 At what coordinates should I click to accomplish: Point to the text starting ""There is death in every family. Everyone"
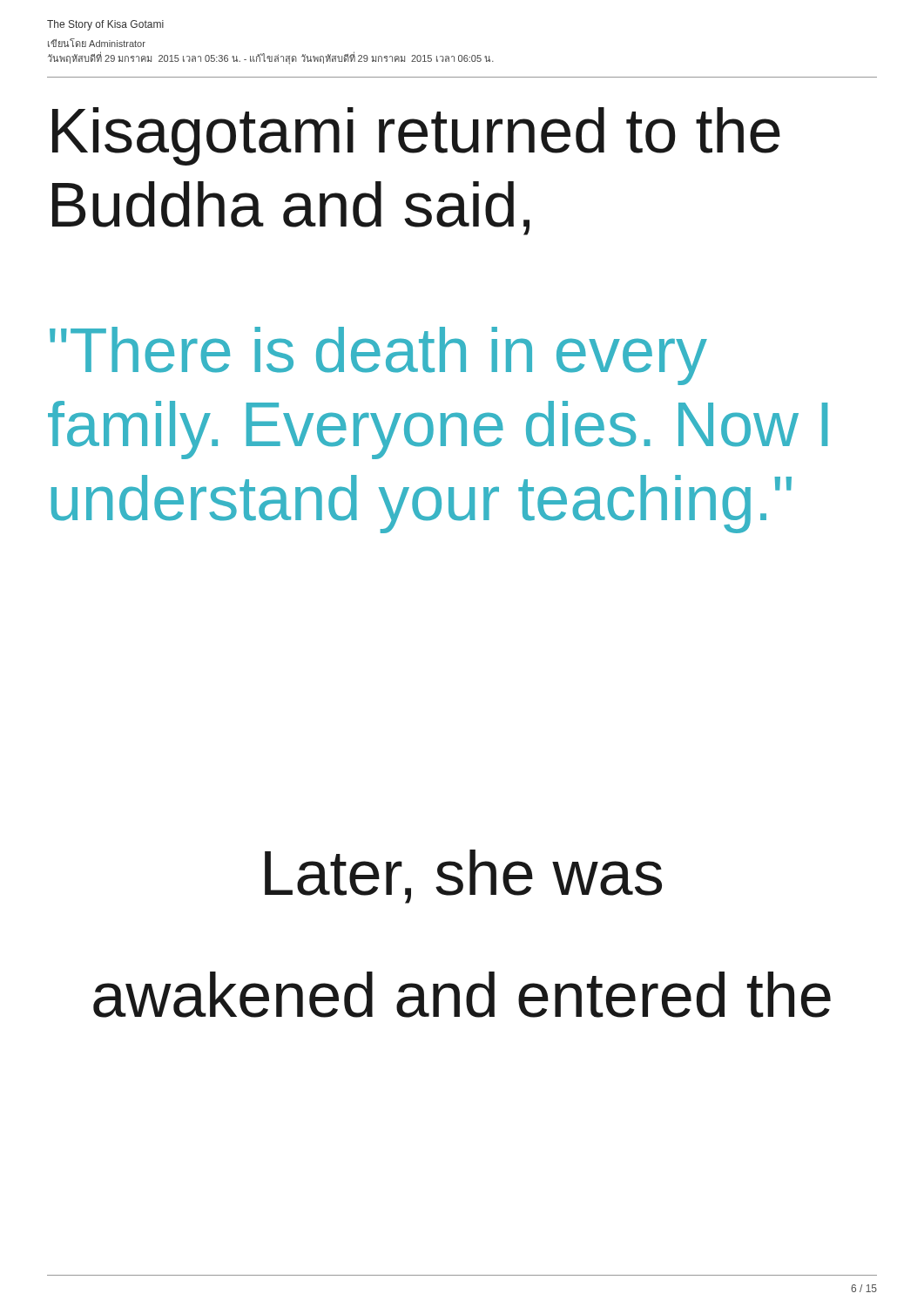440,424
